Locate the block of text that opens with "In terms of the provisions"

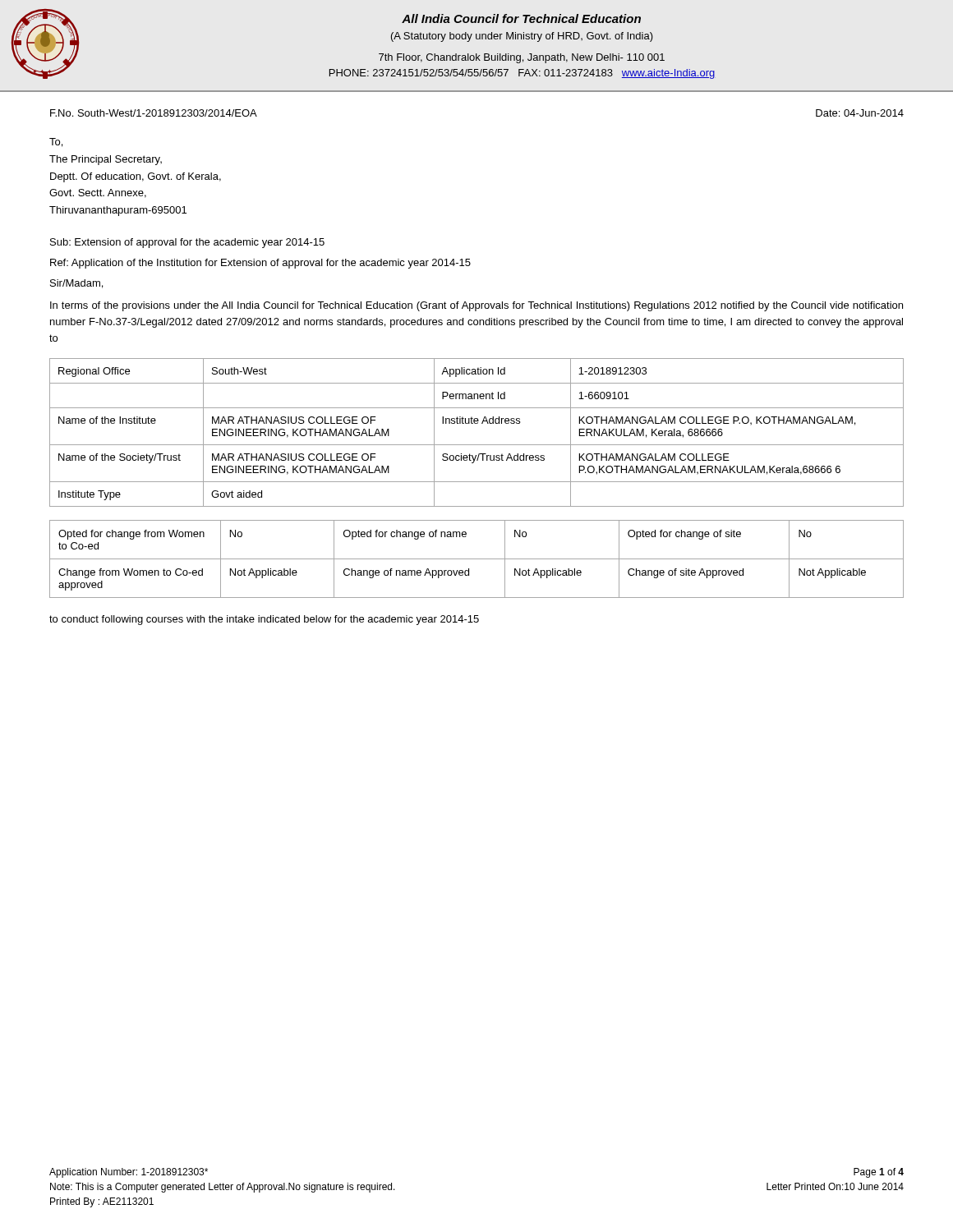pyautogui.click(x=476, y=322)
